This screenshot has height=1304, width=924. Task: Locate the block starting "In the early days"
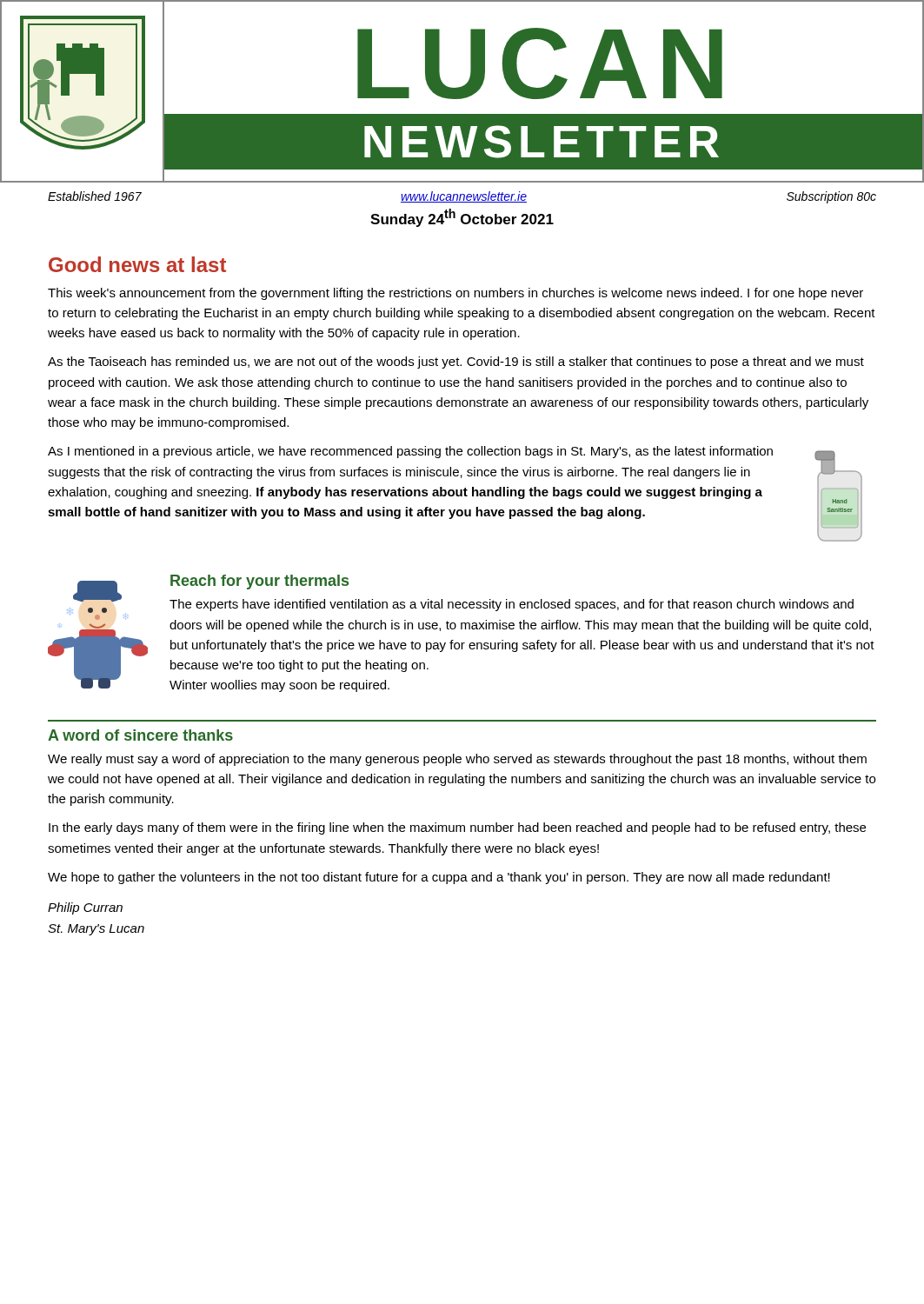(457, 838)
